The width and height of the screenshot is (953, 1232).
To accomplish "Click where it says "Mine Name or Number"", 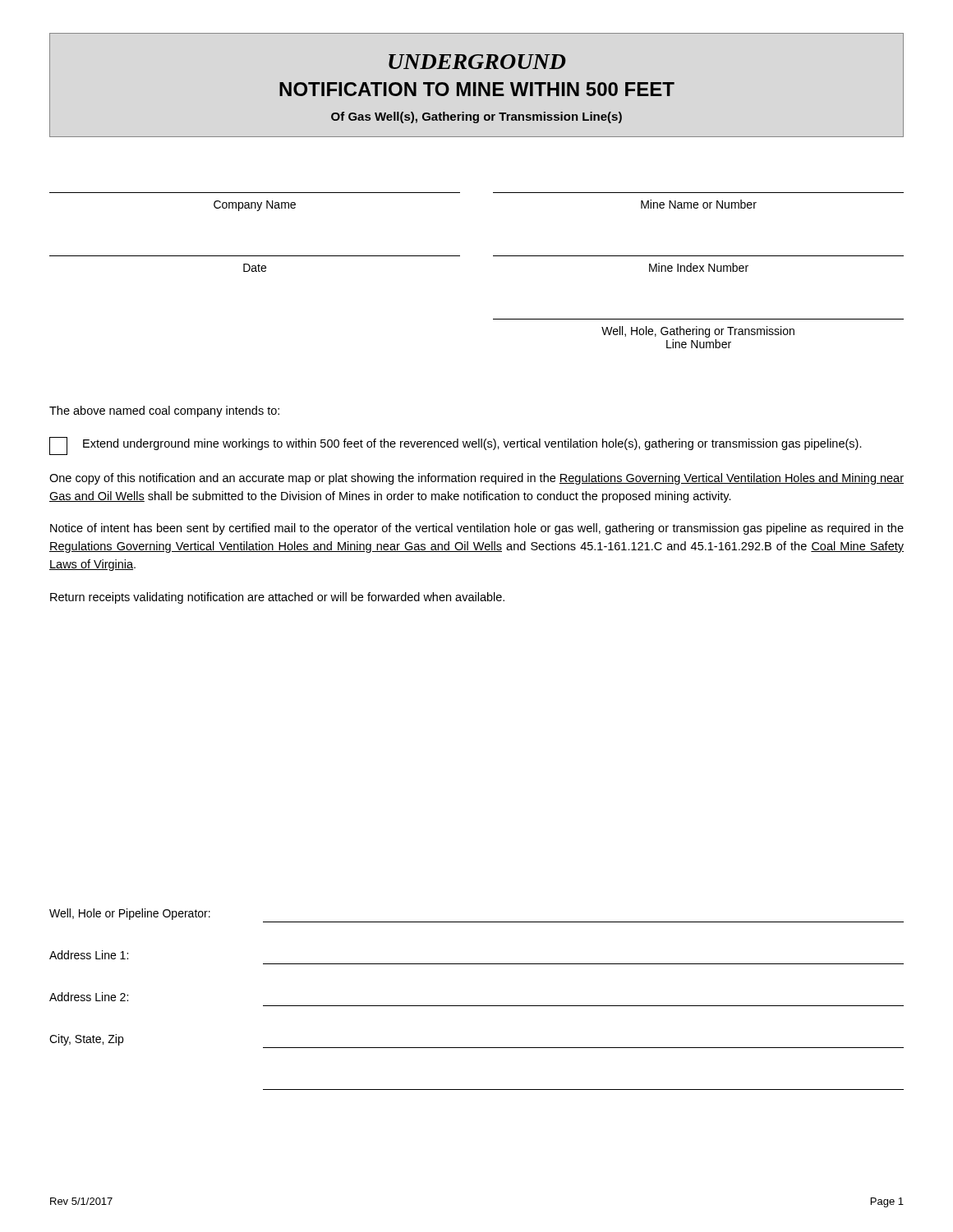I will point(698,205).
